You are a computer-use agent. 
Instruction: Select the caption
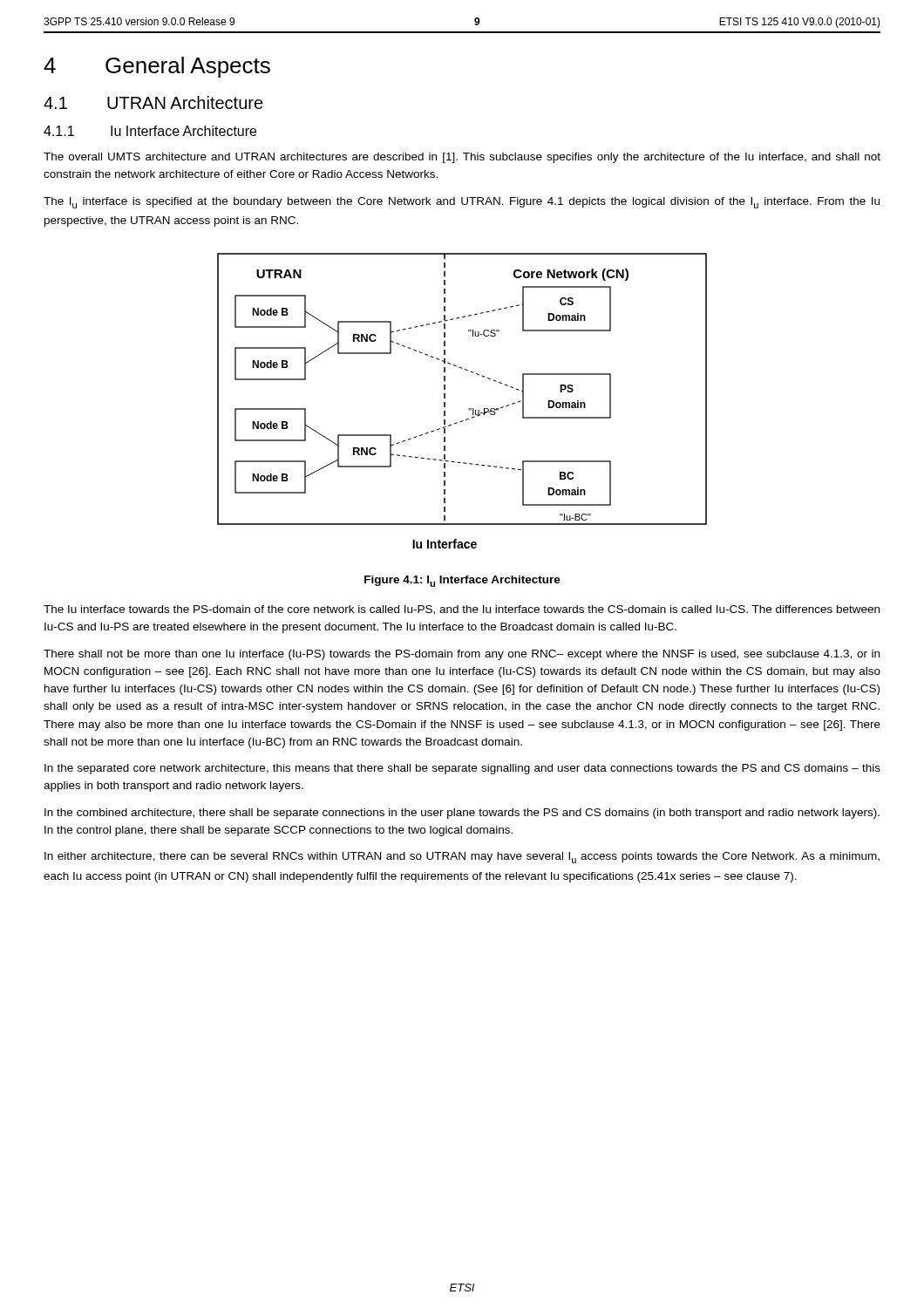462,581
